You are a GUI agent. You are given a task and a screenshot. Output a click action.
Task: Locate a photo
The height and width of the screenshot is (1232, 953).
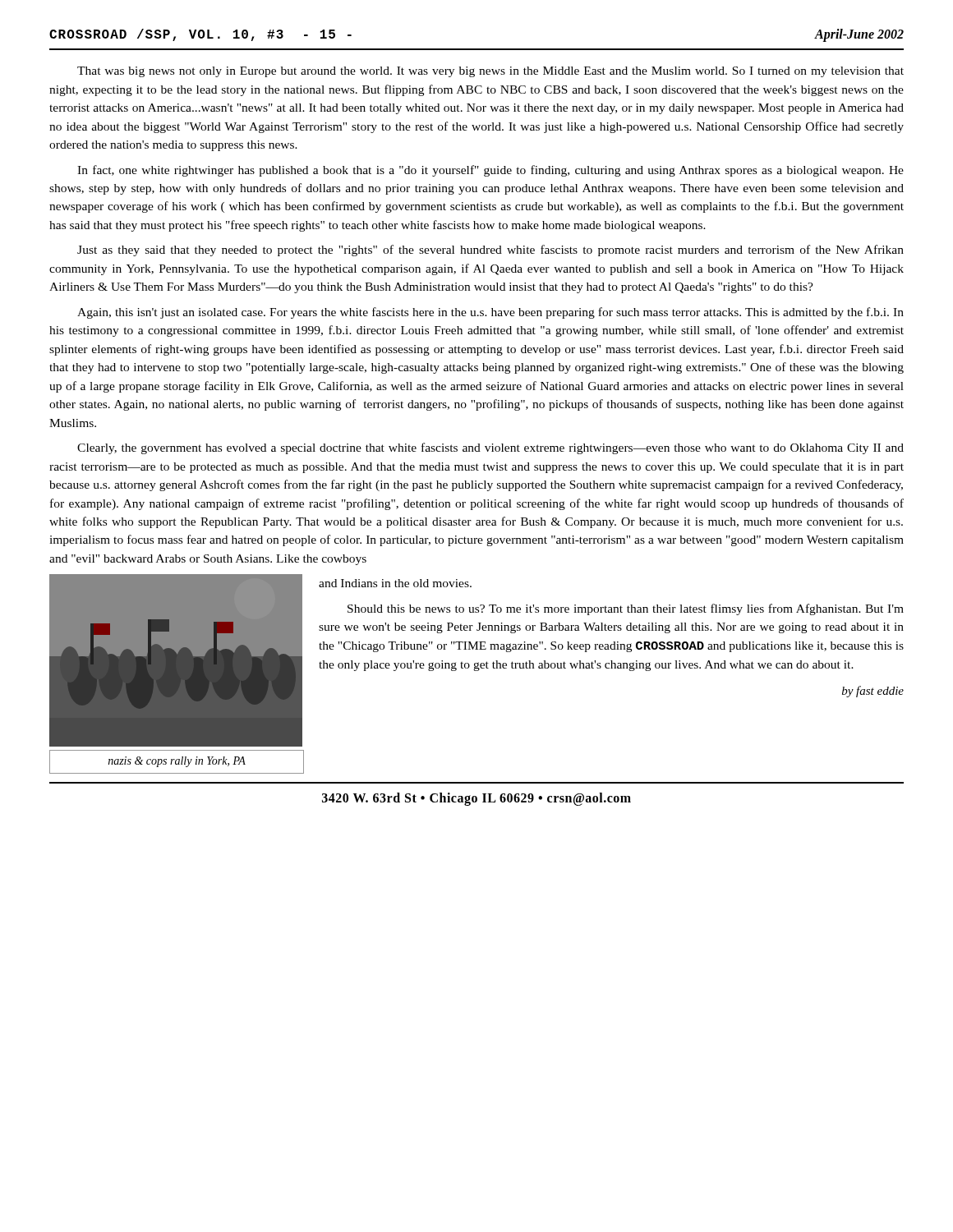coord(176,661)
